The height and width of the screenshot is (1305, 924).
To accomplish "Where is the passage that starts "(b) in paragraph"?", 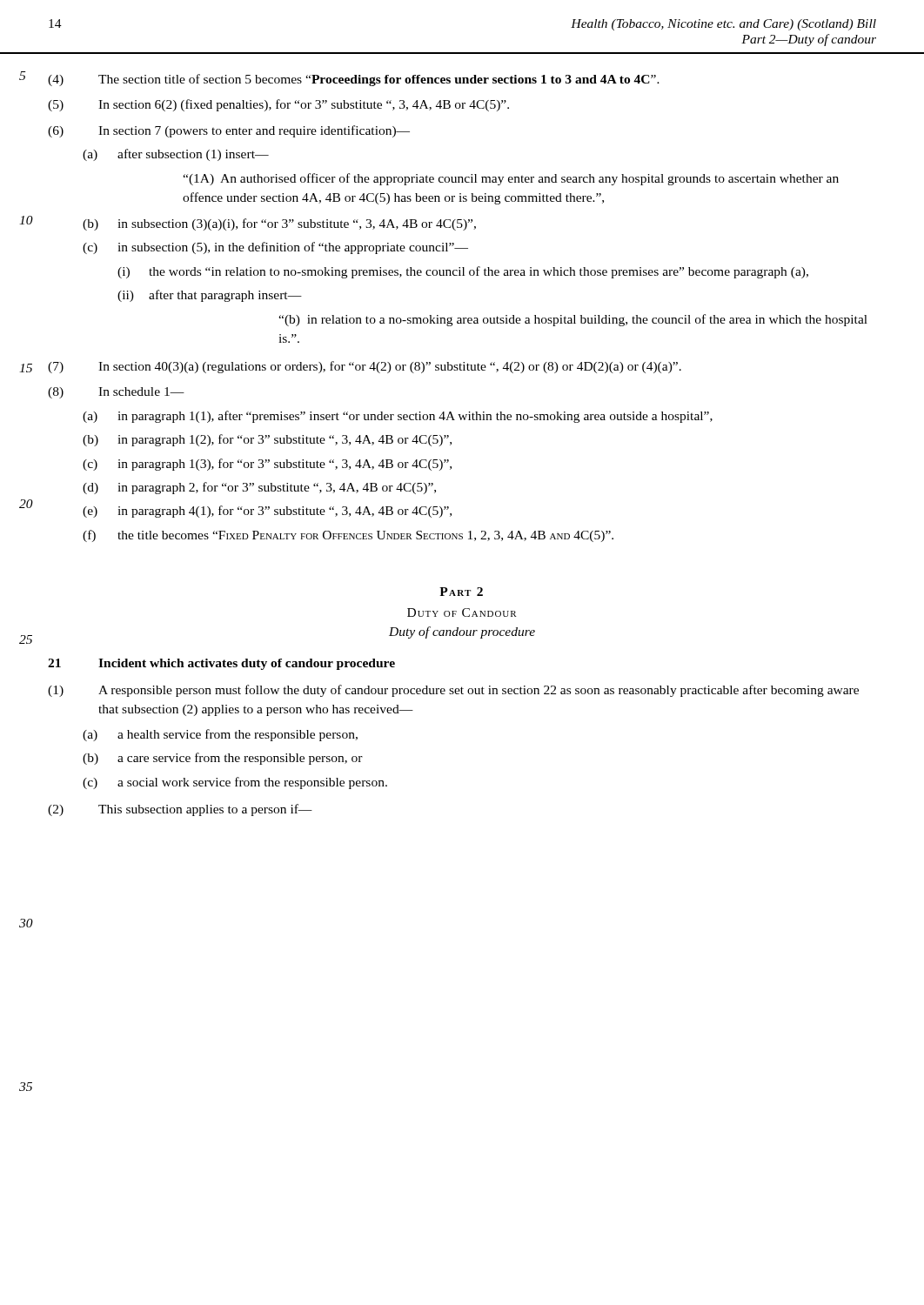I will pyautogui.click(x=267, y=440).
